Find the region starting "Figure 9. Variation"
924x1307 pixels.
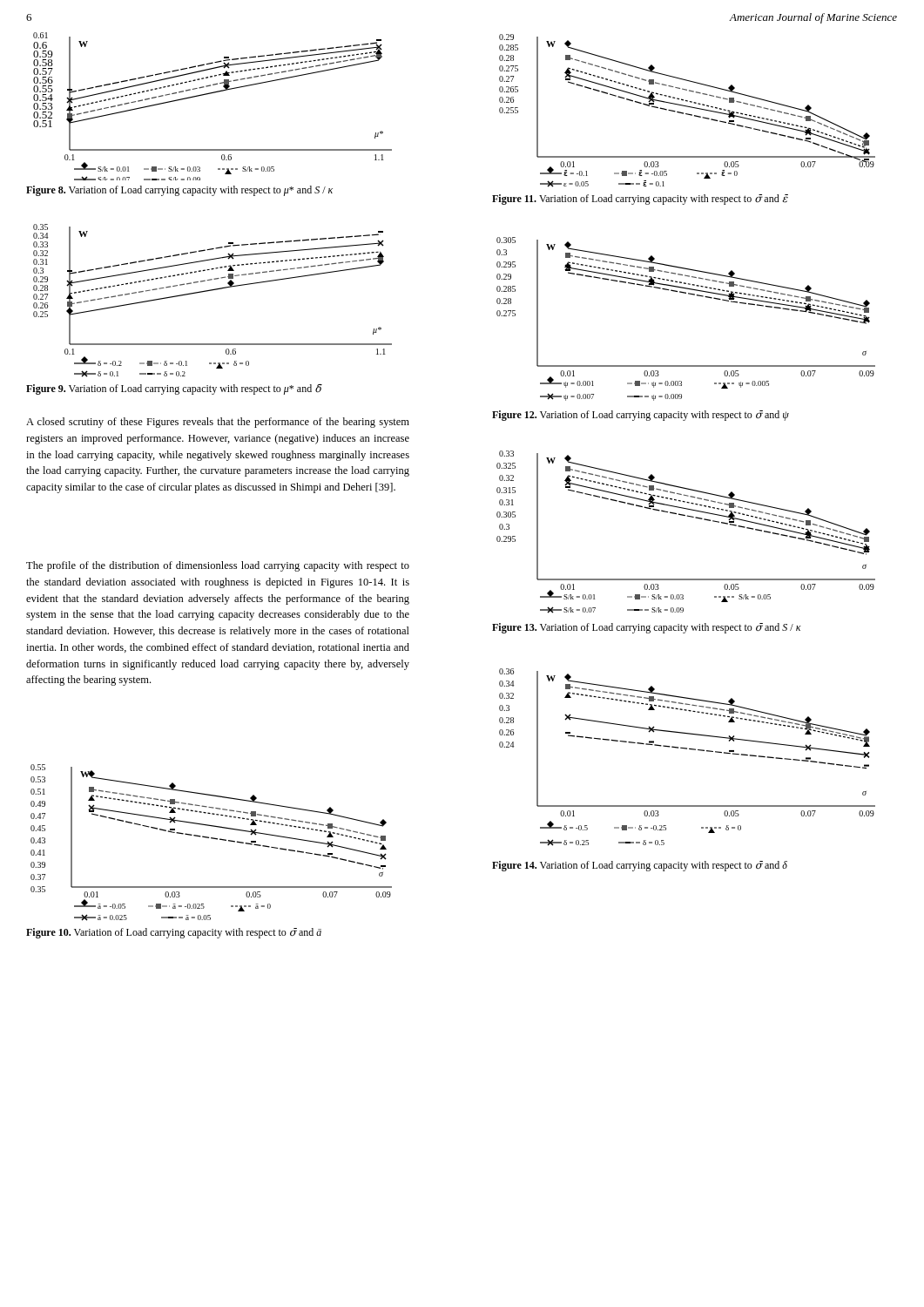[173, 389]
